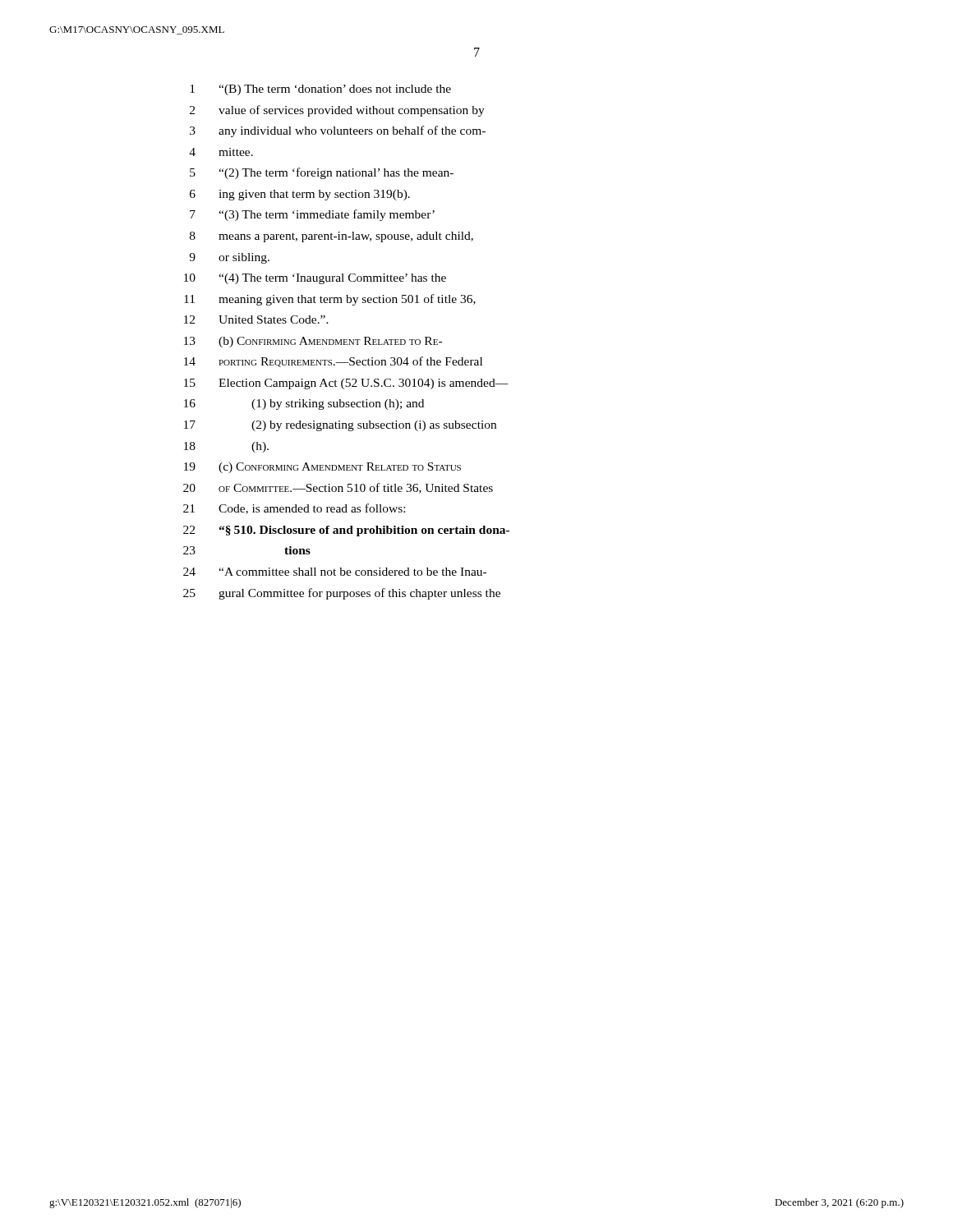Image resolution: width=953 pixels, height=1232 pixels.
Task: Find the block on this page that starts "1 “(B) The"
Action: click(304, 89)
